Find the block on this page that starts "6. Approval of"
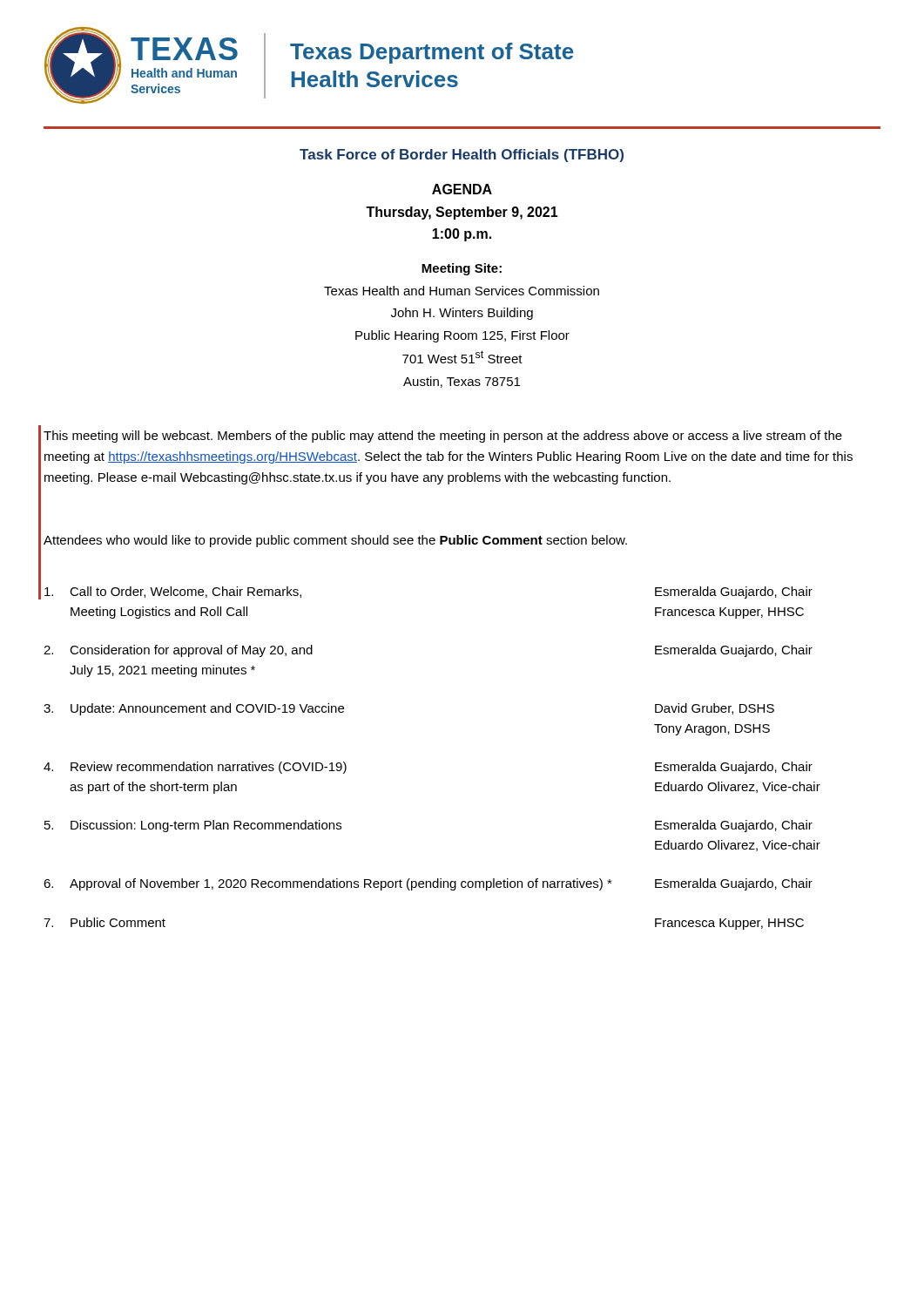Viewport: 924px width, 1307px height. point(462,884)
